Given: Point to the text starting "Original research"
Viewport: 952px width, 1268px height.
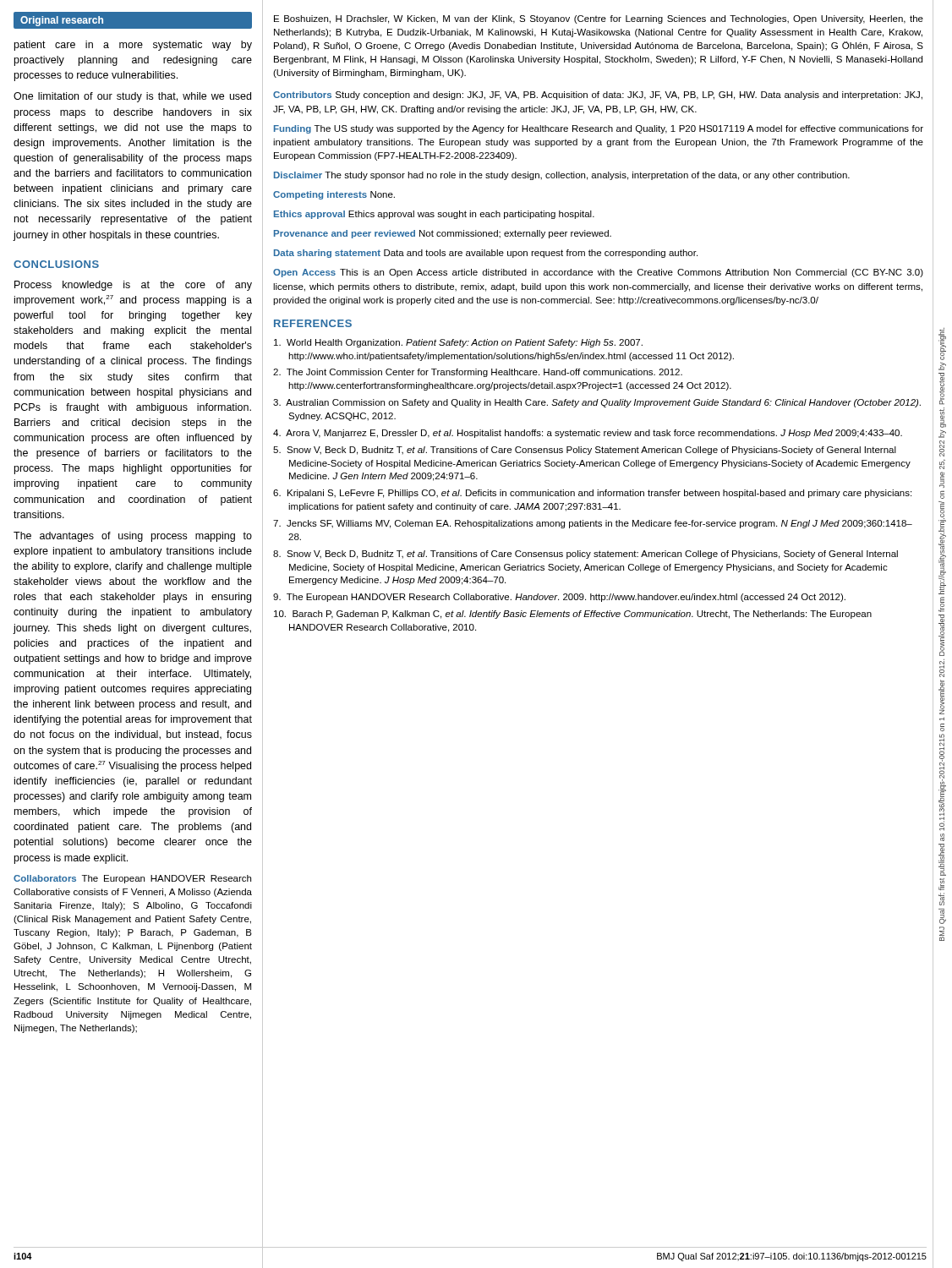Looking at the screenshot, I should coord(62,20).
